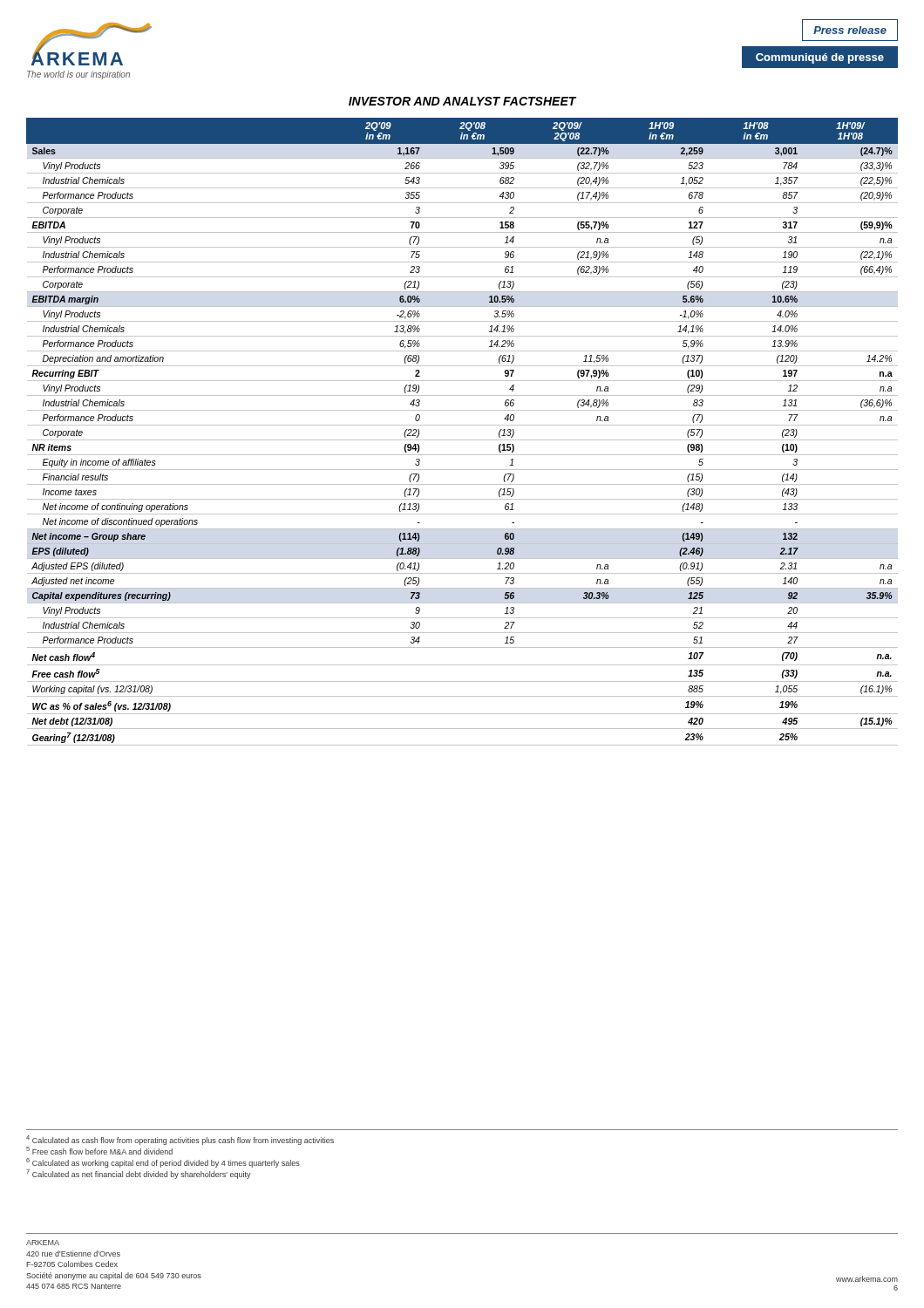Click on the table containing "2Q'09 in €m"

tap(462, 432)
